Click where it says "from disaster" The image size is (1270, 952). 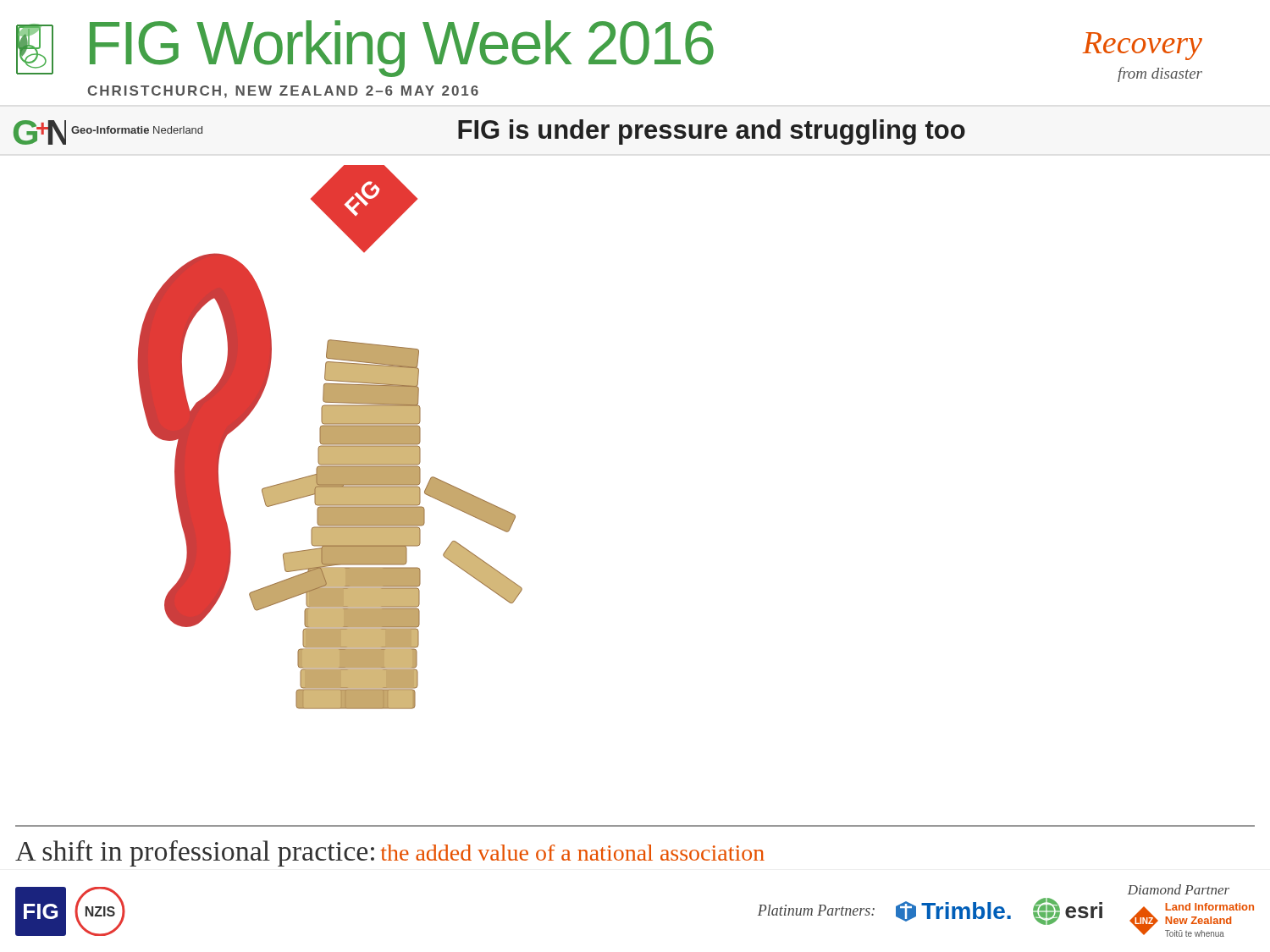point(1160,73)
